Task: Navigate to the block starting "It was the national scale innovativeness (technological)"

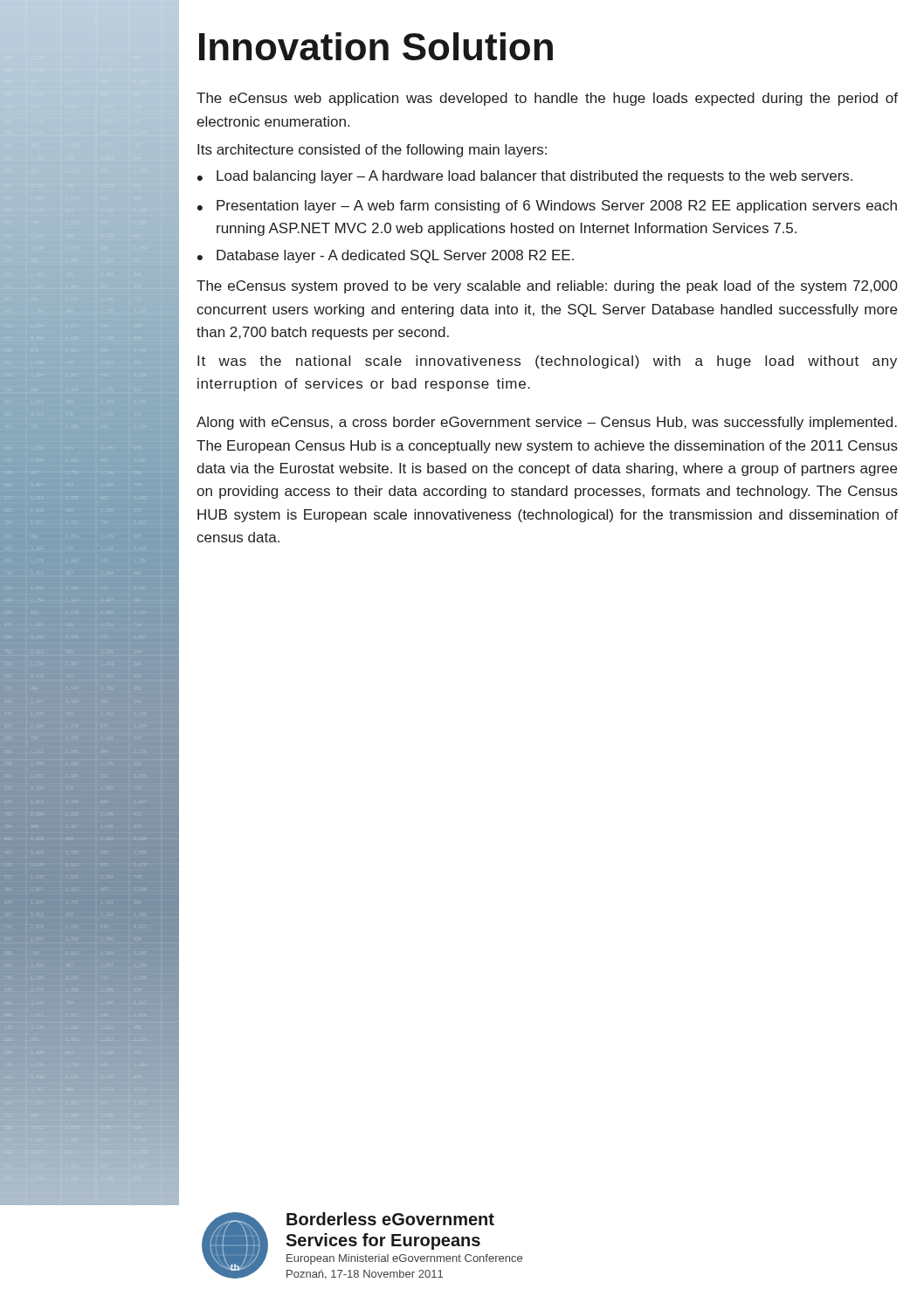Action: [547, 372]
